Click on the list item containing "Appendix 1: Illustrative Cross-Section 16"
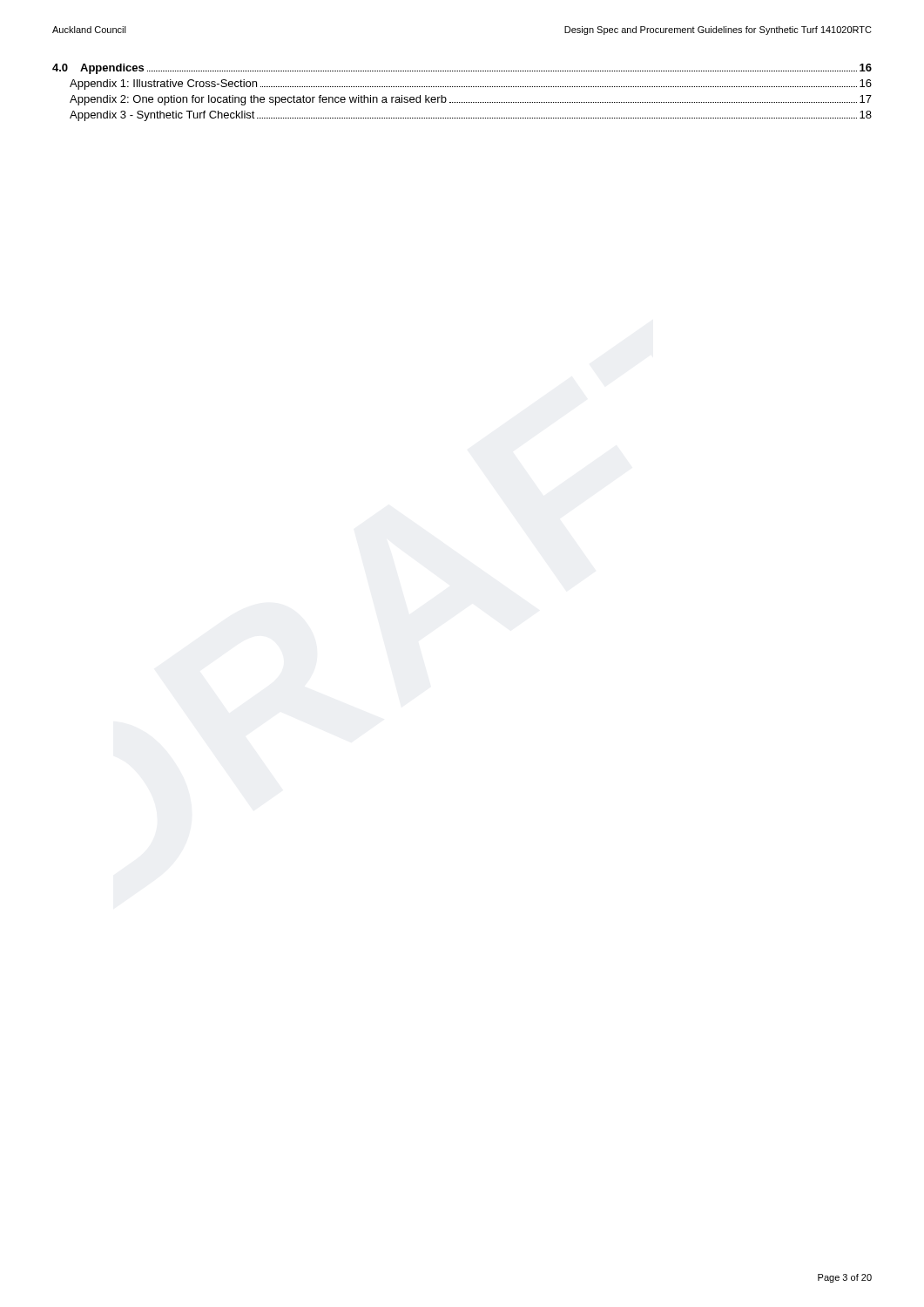The width and height of the screenshot is (924, 1307). [x=471, y=83]
